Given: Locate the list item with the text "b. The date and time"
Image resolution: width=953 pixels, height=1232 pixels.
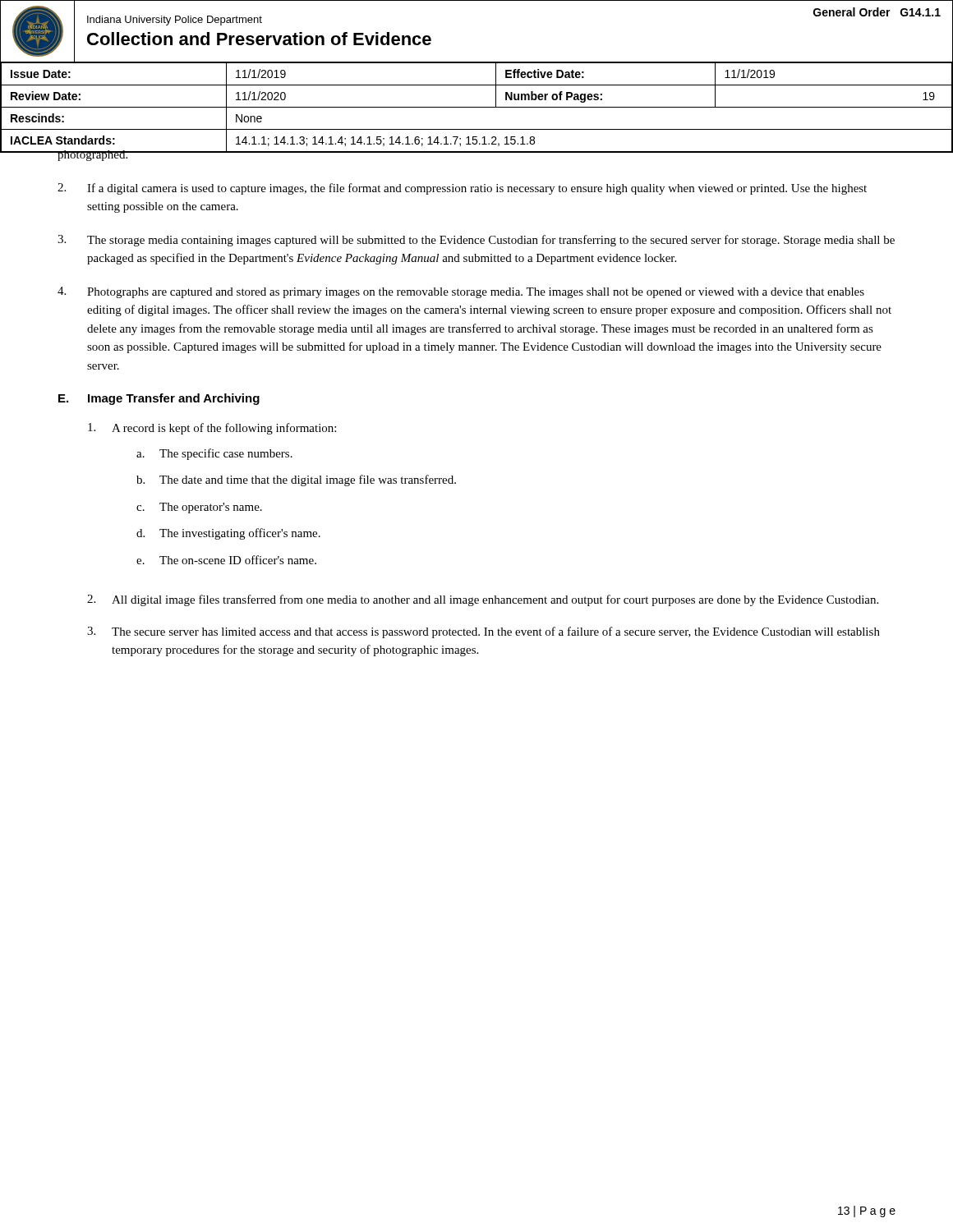Looking at the screenshot, I should pyautogui.click(x=296, y=480).
